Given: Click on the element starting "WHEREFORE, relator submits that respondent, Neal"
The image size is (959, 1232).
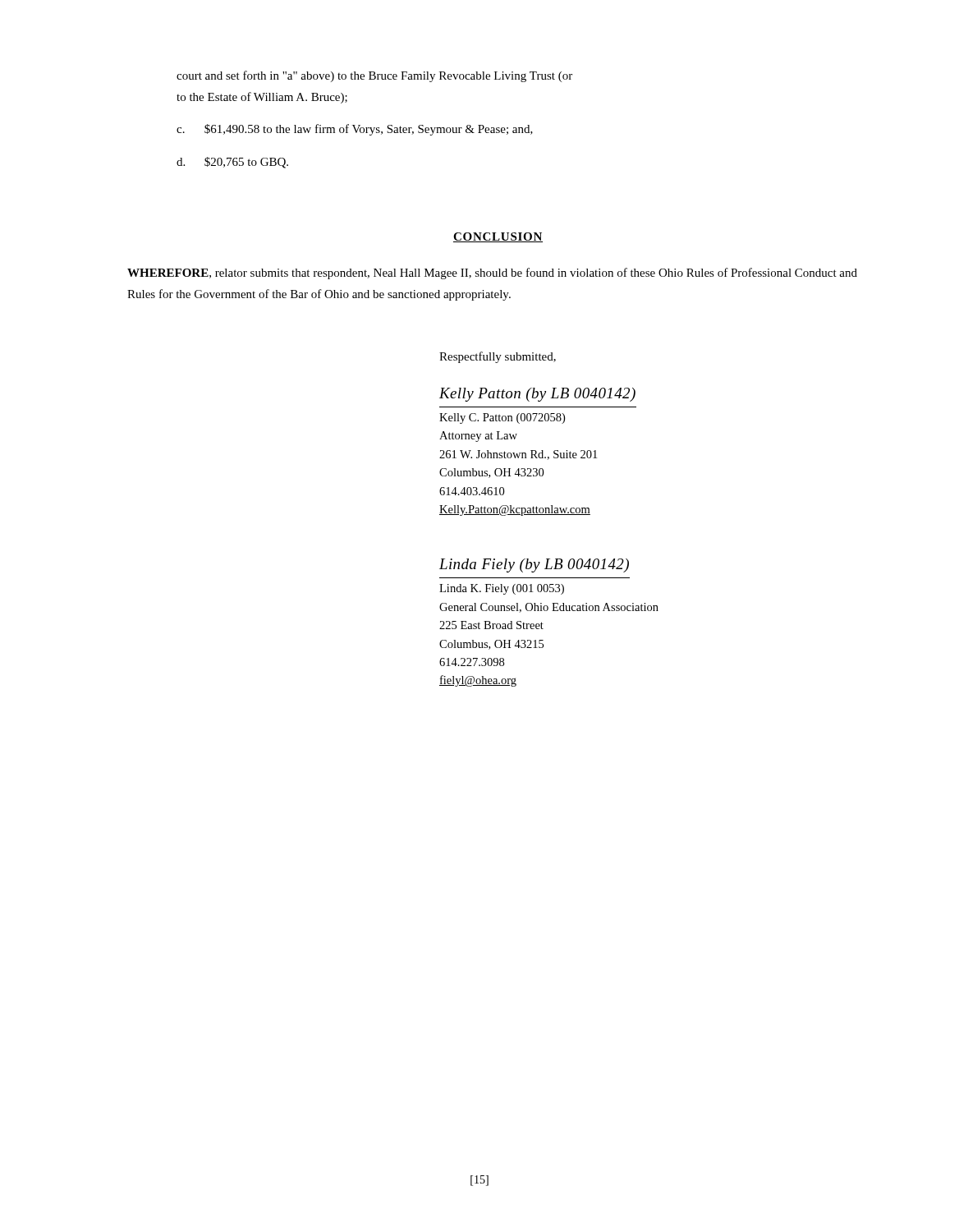Looking at the screenshot, I should coord(492,283).
